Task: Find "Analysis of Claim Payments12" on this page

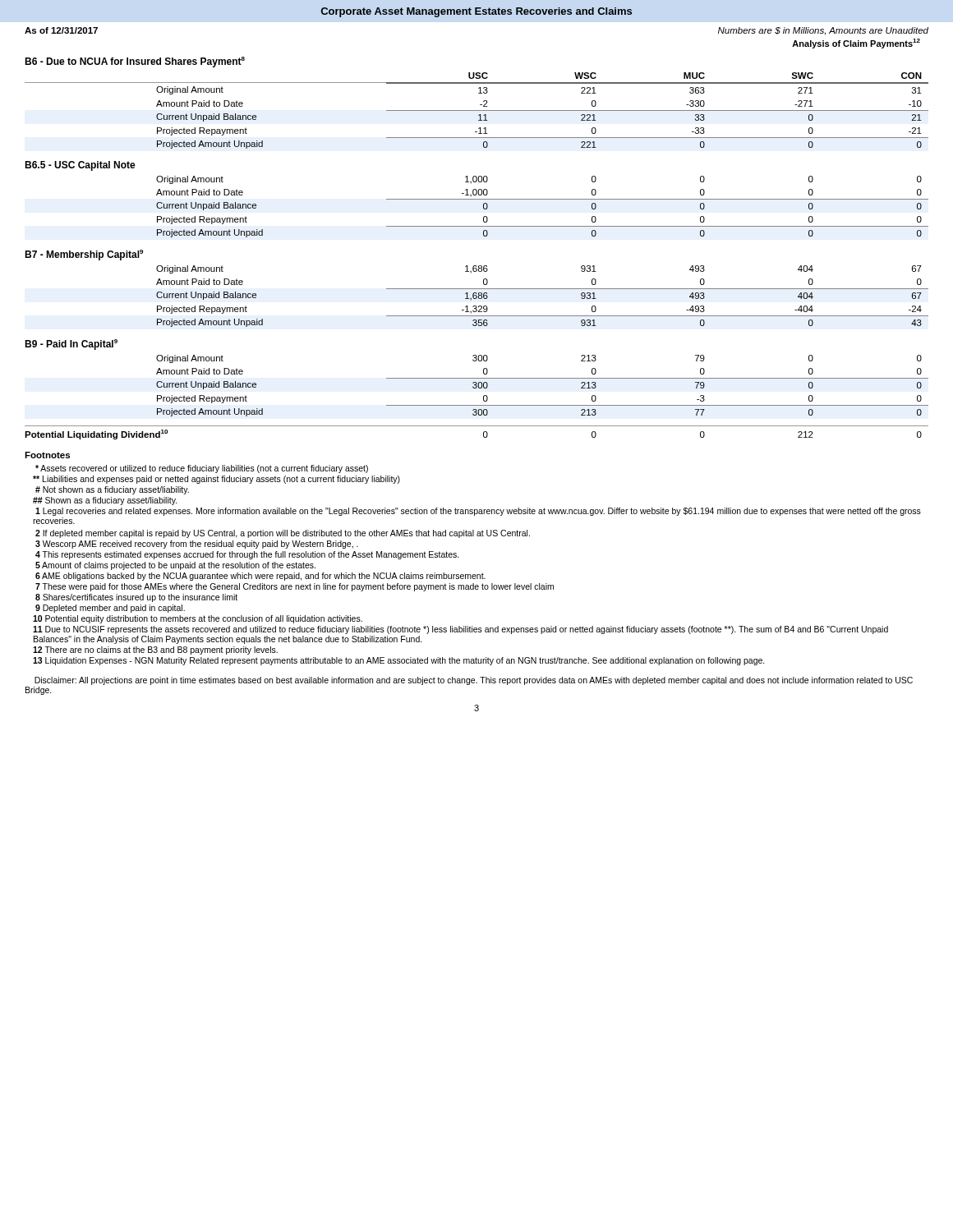Action: pos(856,43)
